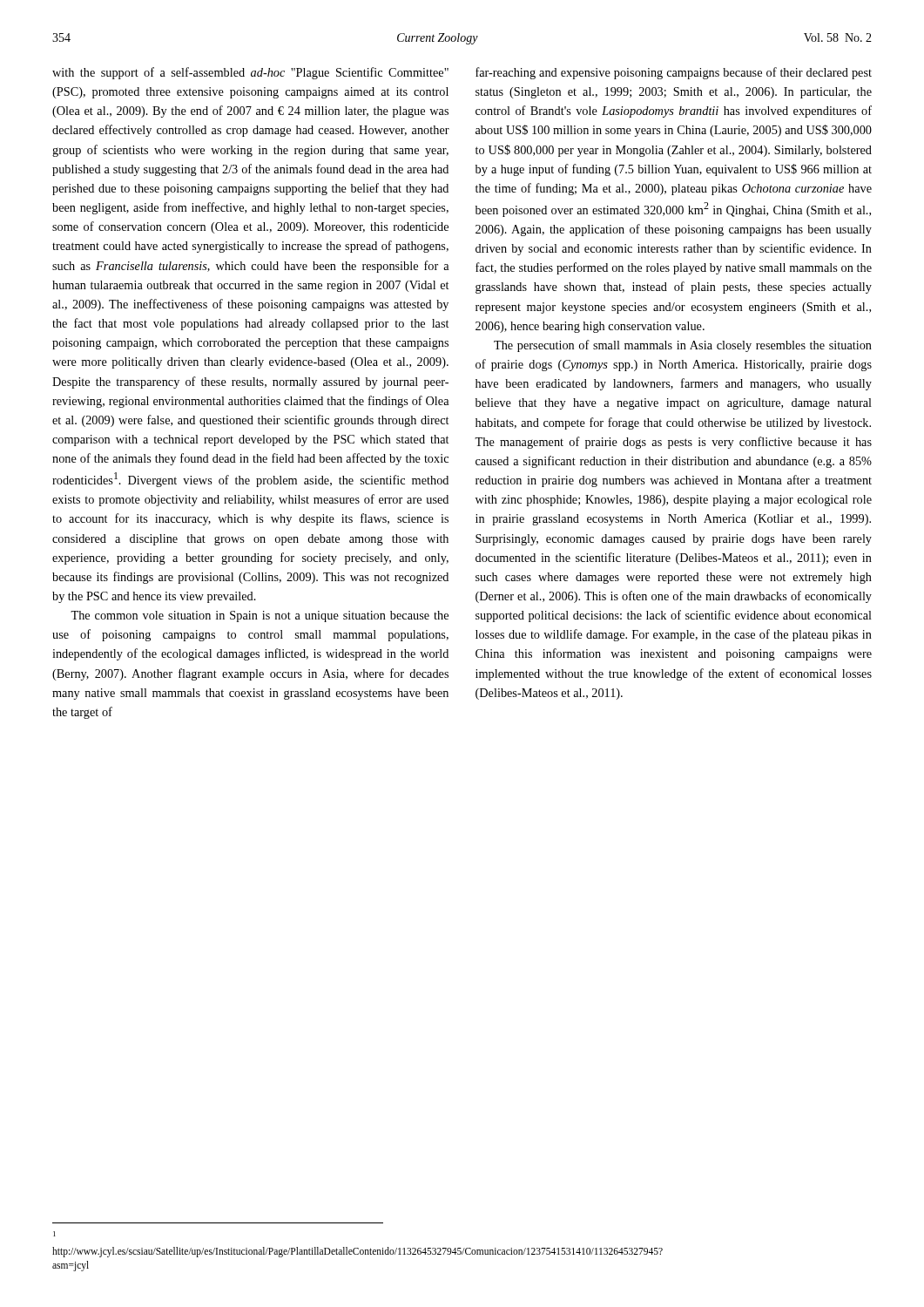Screen dimensions: 1307x924
Task: Find the region starting "1 http://www.jcyl.es/scsiau/Satellite/up/es/Institucional/Page/PlantillaDetalleContenido/1132645327945/Comunicacion/1237541531410/1132645327945?asm=jcyl"
Action: 218,1250
